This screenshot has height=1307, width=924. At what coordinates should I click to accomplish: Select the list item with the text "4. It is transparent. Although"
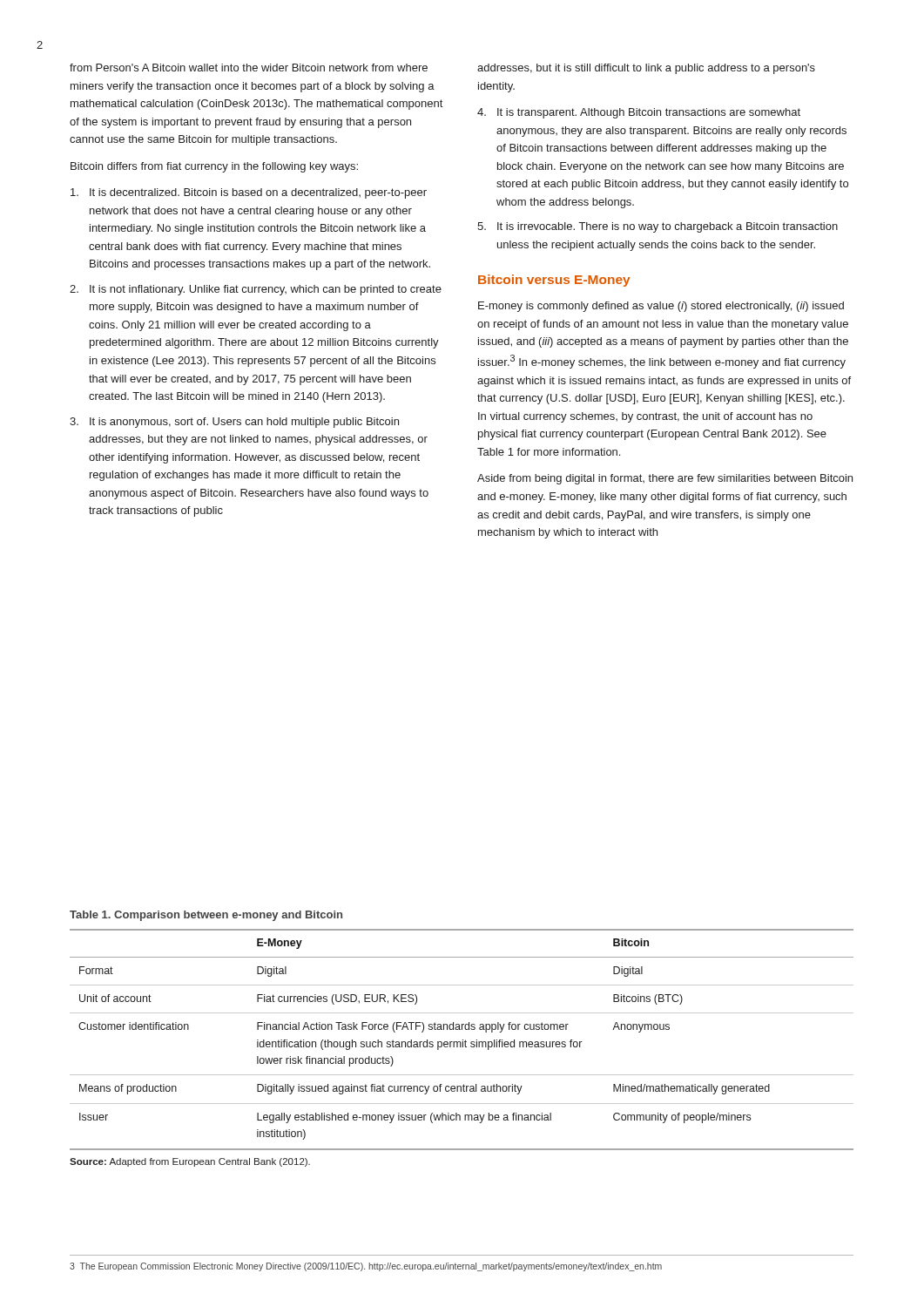point(666,157)
